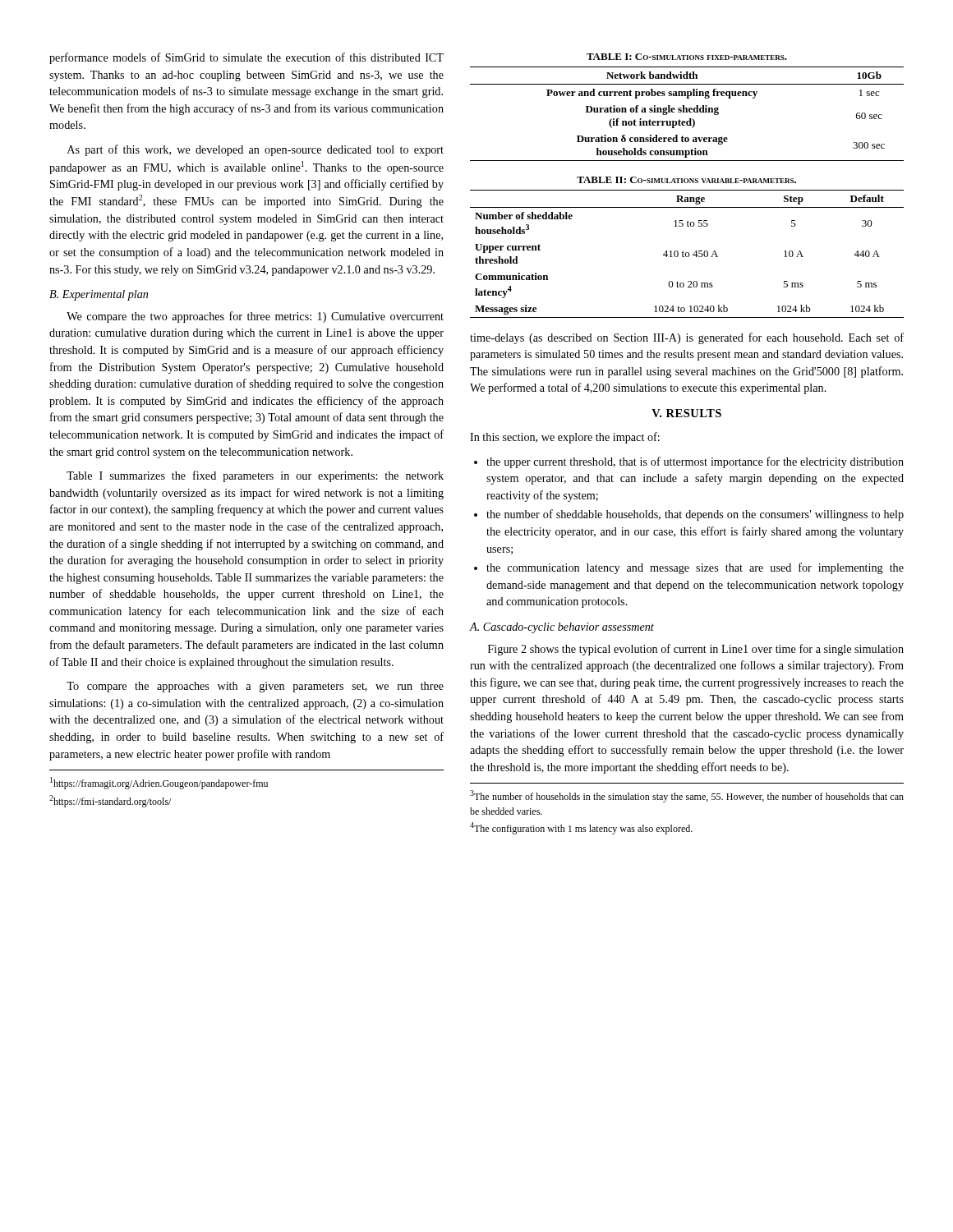Find the table that mentions "Duration δ considered to average"
The image size is (953, 1232).
coord(687,114)
